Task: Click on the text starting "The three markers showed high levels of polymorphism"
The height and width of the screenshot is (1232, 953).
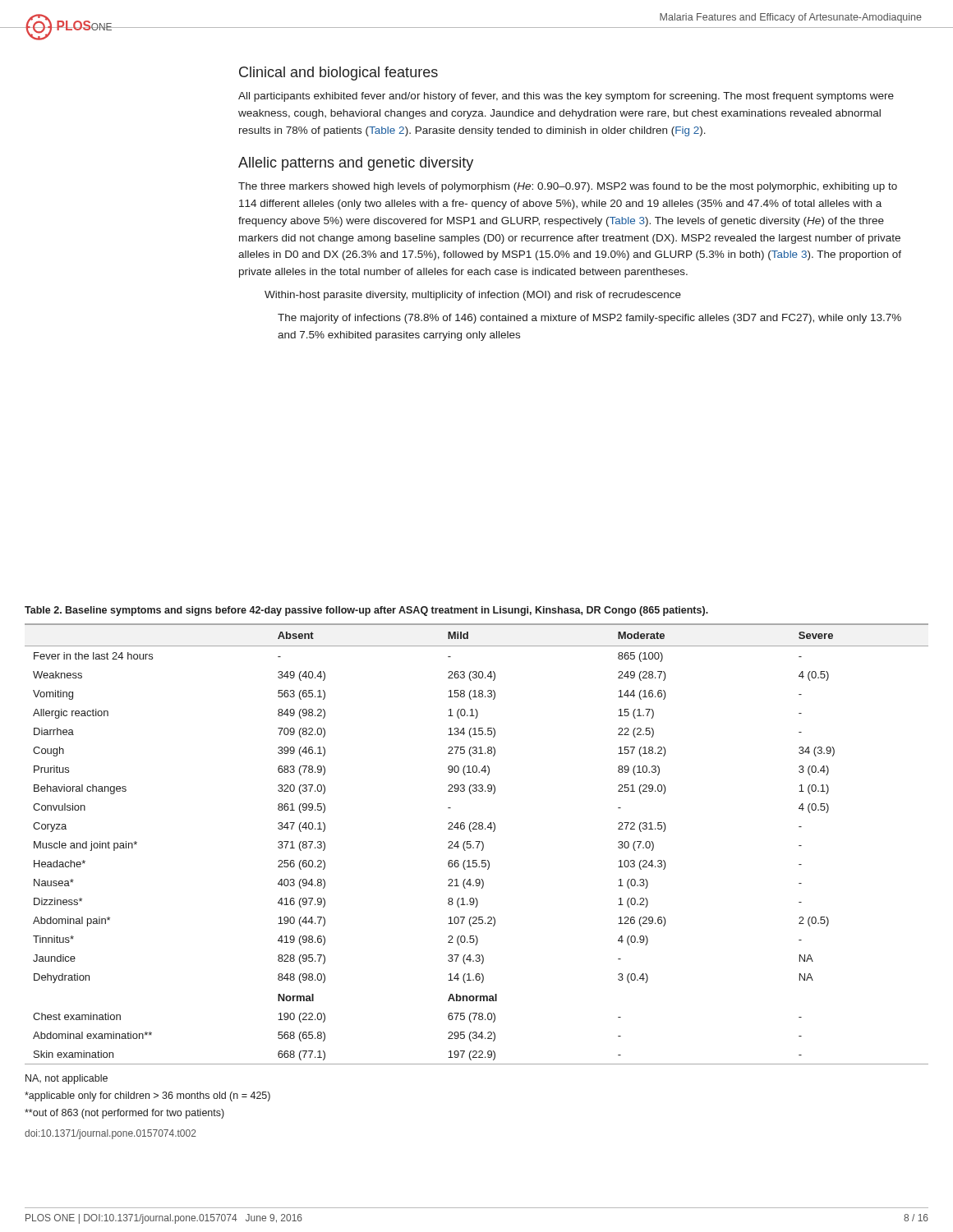Action: pos(570,229)
